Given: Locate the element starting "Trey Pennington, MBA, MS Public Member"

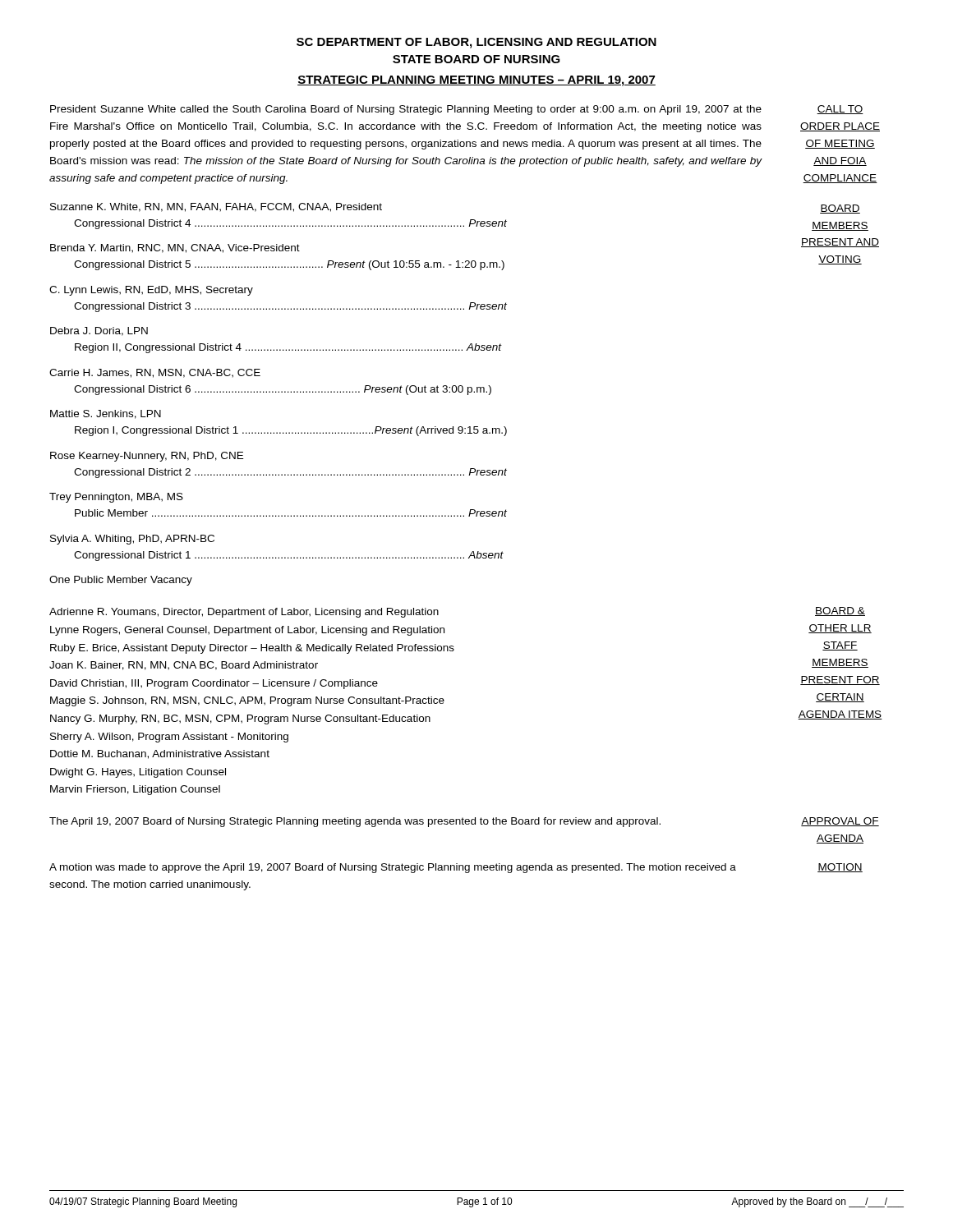Looking at the screenshot, I should (x=405, y=505).
